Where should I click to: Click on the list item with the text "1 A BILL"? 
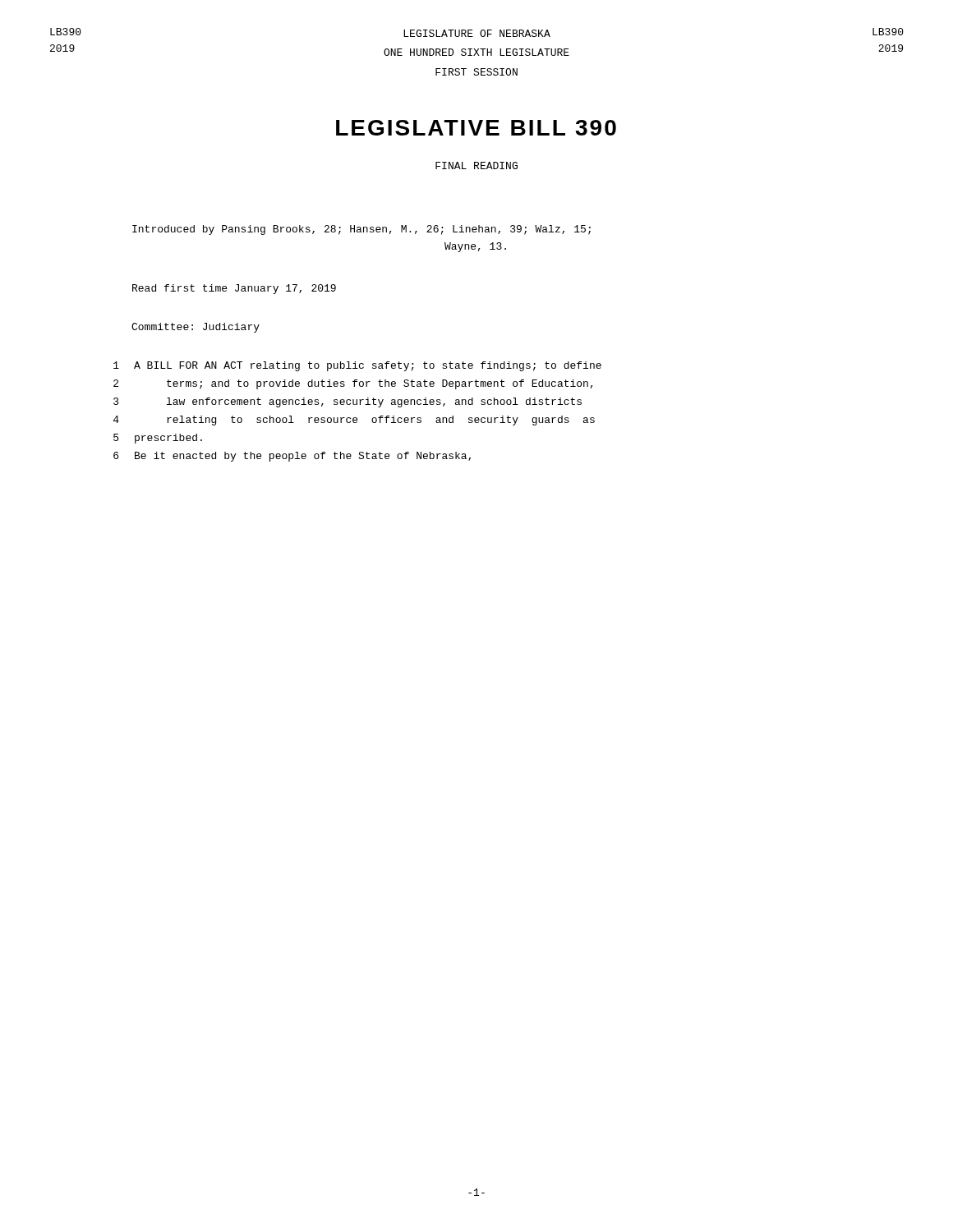point(476,366)
